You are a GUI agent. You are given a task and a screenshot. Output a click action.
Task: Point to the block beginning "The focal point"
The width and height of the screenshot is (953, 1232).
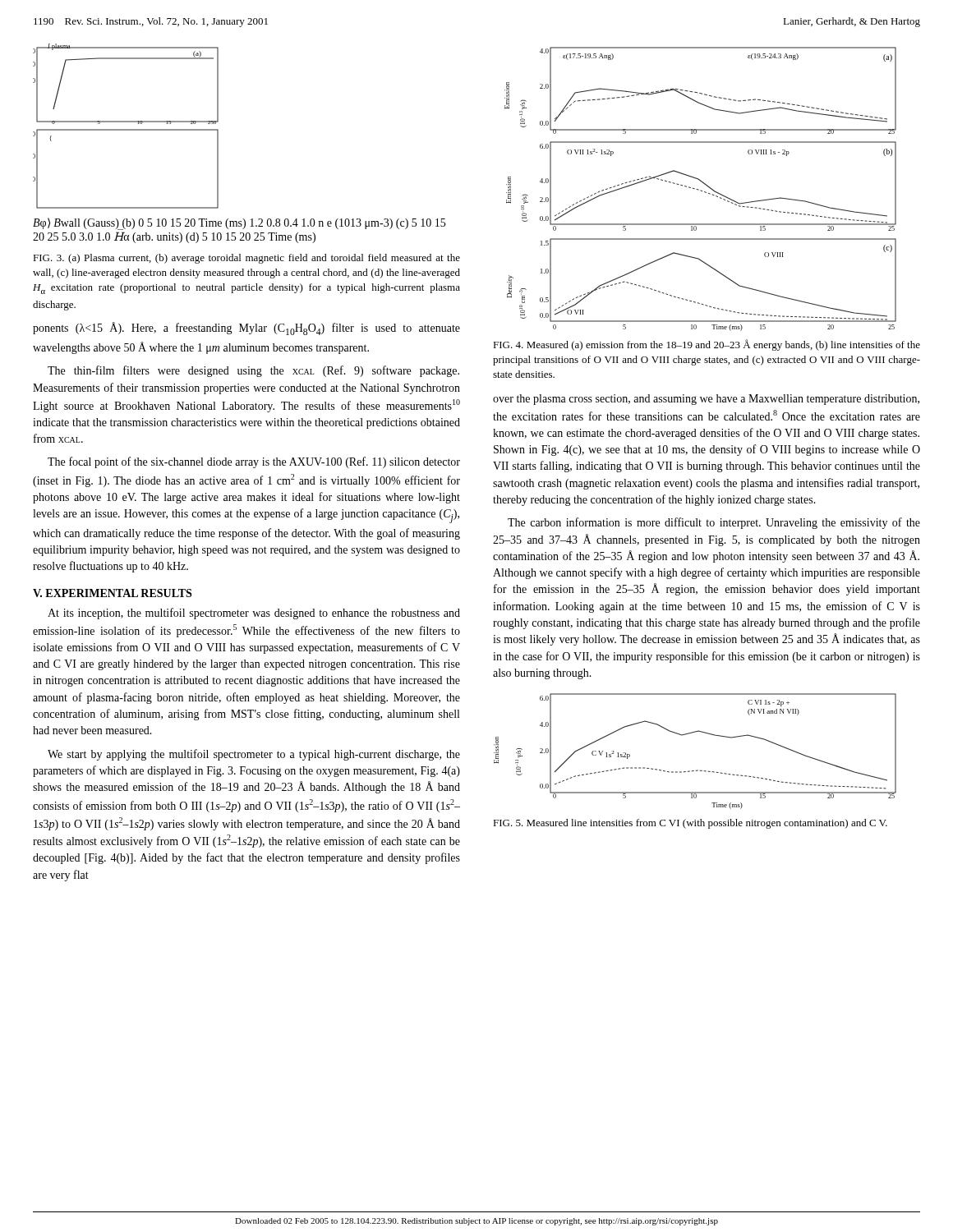point(246,514)
